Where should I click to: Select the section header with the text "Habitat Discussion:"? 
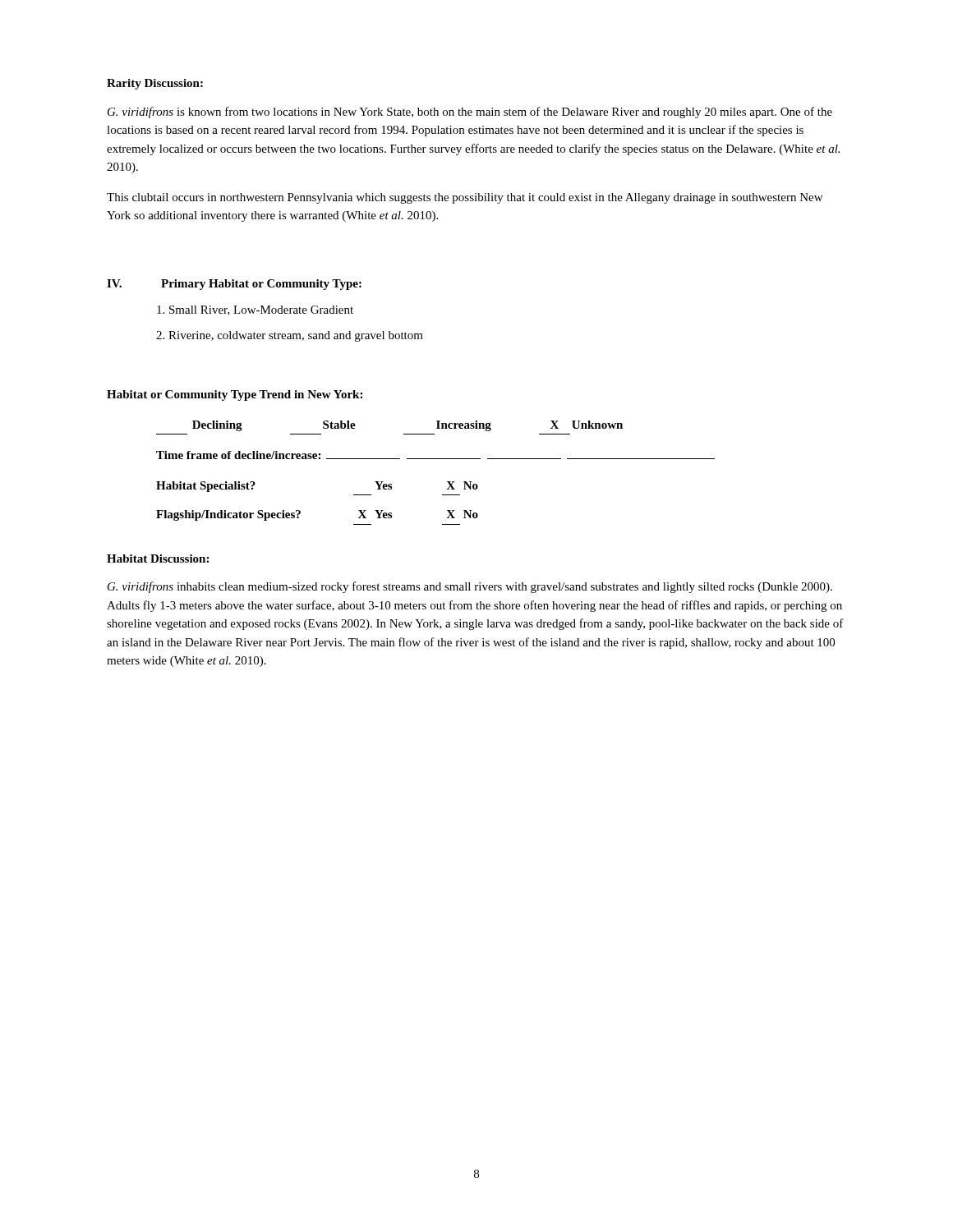coord(158,558)
